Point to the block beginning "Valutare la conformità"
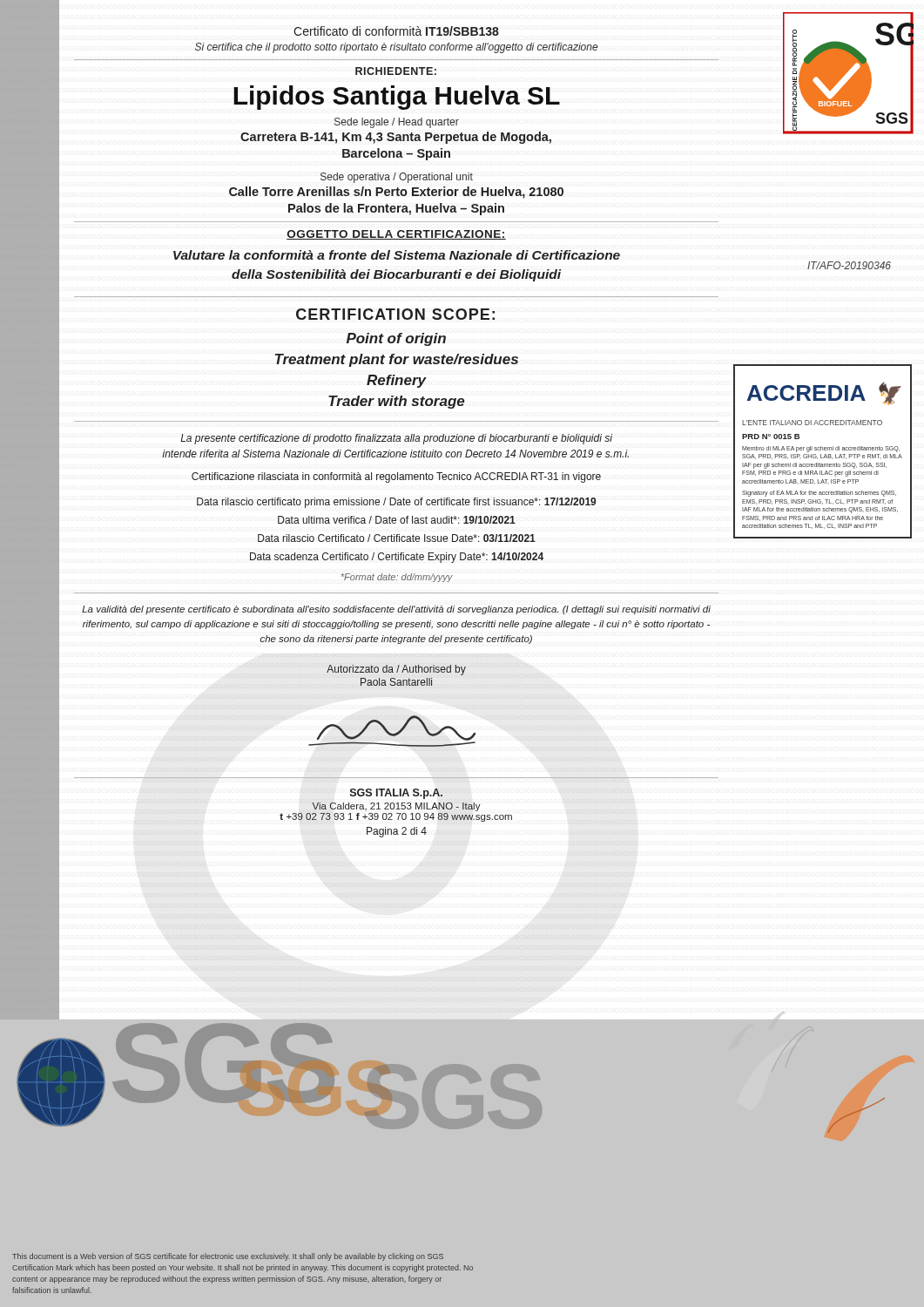 click(396, 265)
